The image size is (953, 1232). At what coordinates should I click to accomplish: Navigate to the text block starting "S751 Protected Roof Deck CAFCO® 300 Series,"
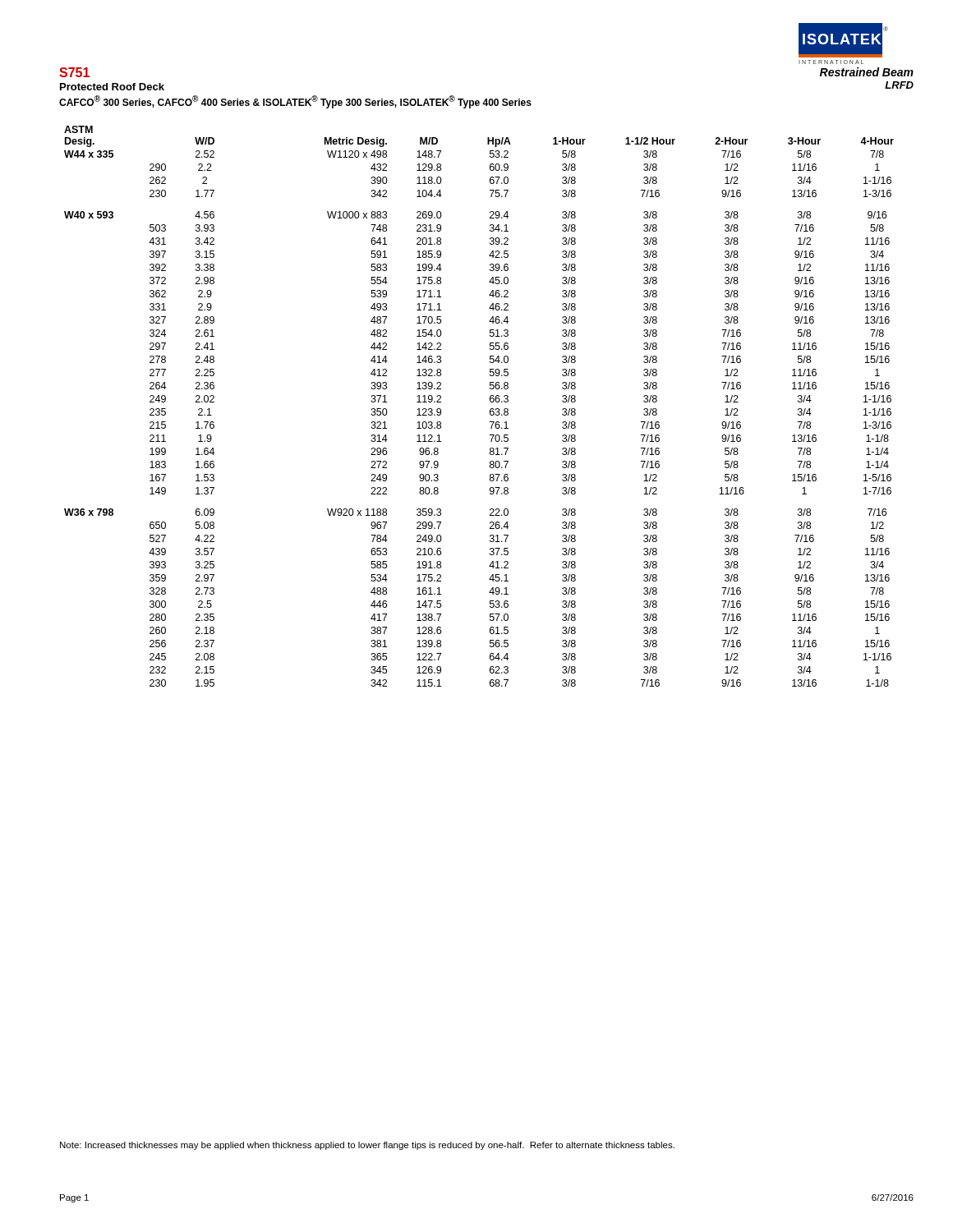coord(295,87)
